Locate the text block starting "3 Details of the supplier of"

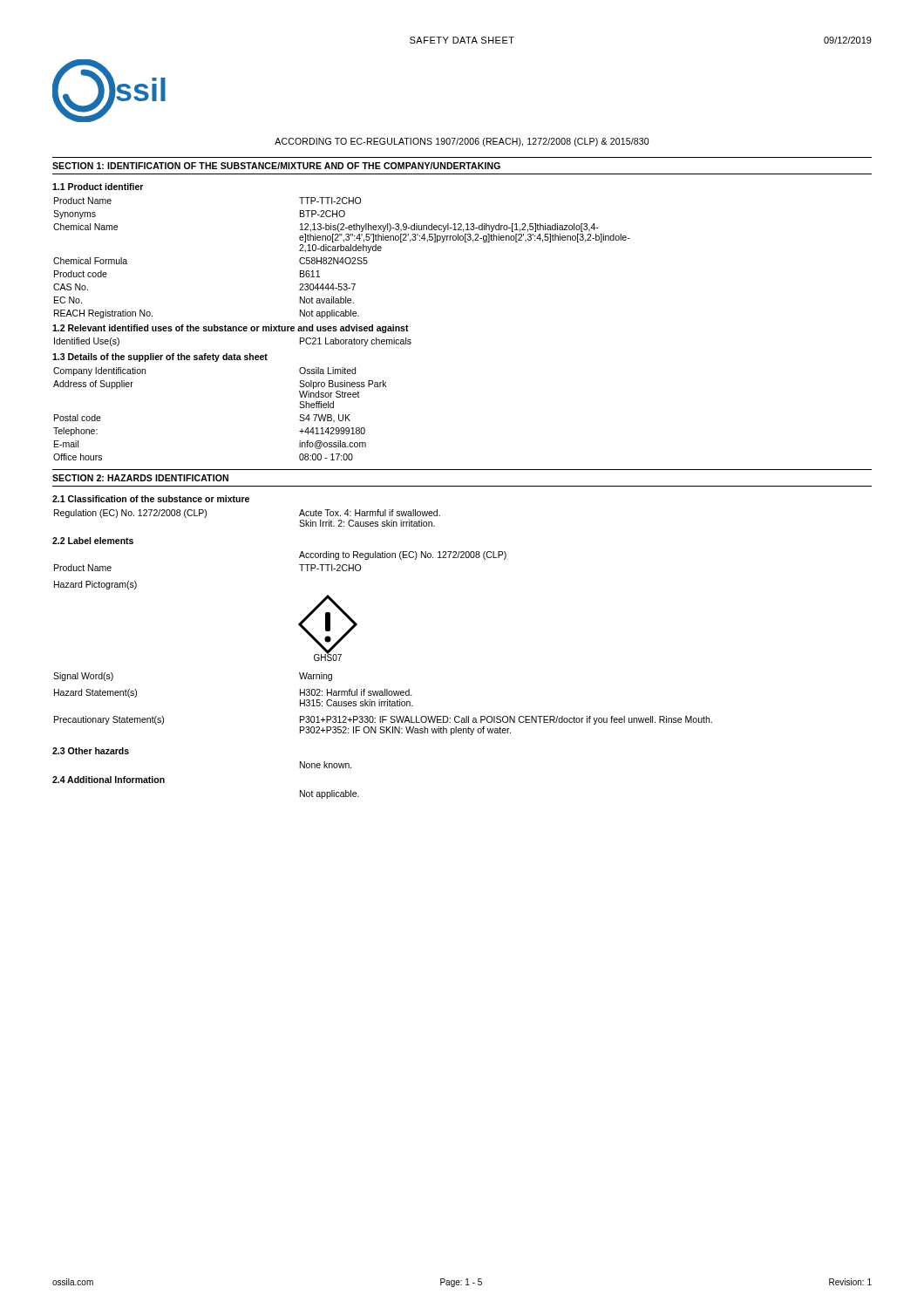tap(160, 358)
